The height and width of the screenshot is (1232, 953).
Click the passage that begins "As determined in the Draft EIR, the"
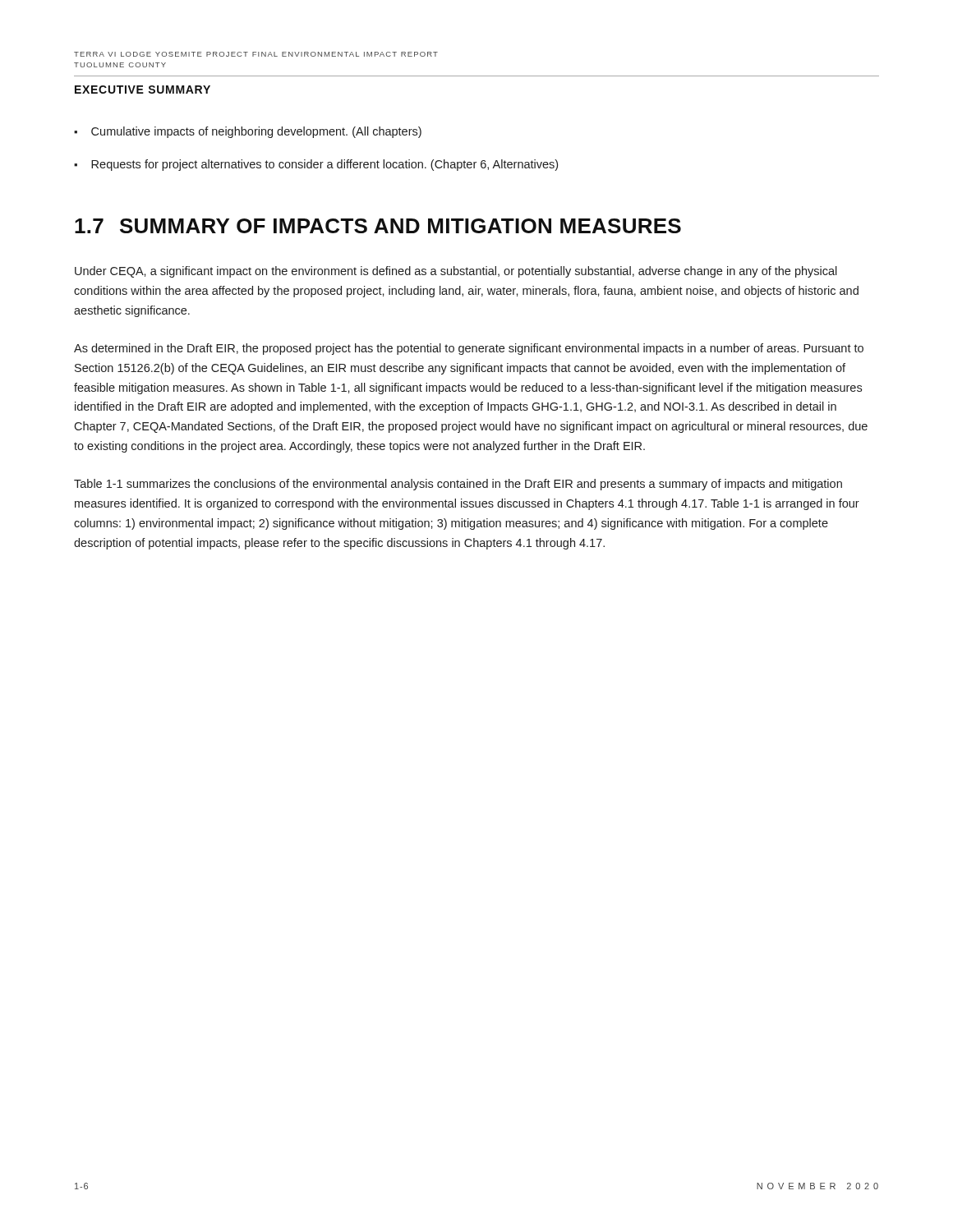[x=471, y=397]
